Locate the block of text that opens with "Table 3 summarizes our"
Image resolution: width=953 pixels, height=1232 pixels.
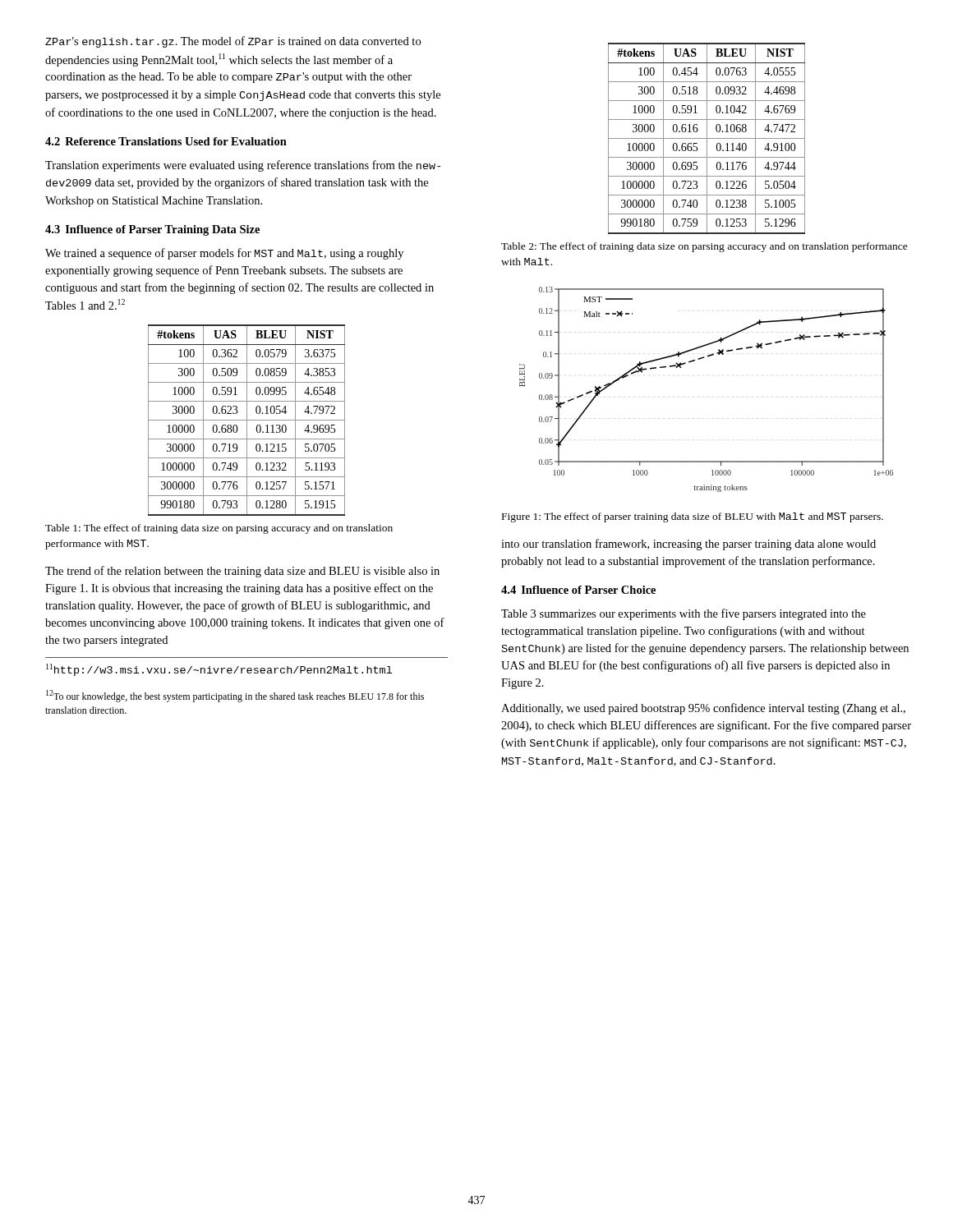(684, 614)
